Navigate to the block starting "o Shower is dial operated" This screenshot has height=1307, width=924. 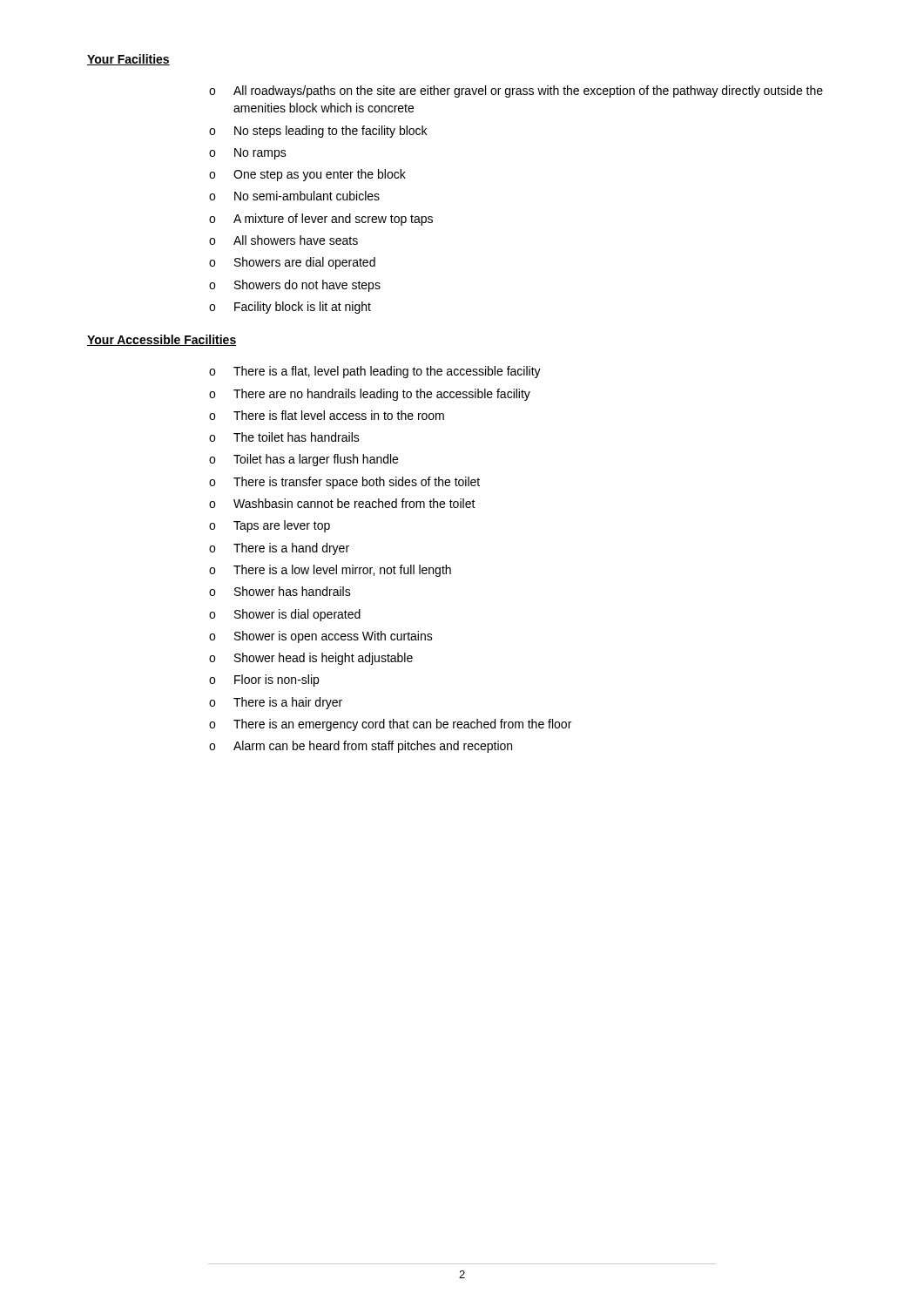285,615
